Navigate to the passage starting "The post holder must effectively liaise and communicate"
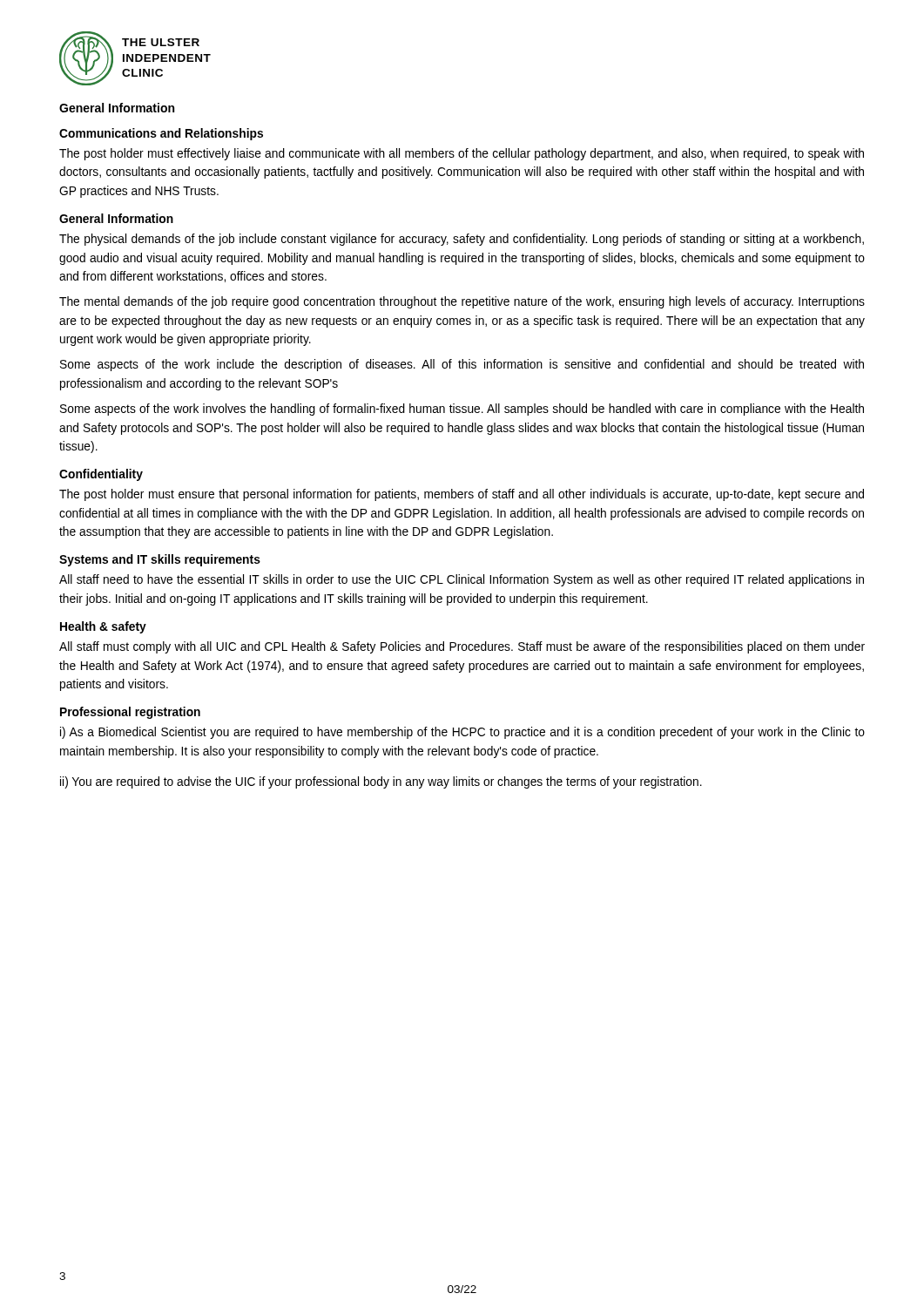 [462, 172]
